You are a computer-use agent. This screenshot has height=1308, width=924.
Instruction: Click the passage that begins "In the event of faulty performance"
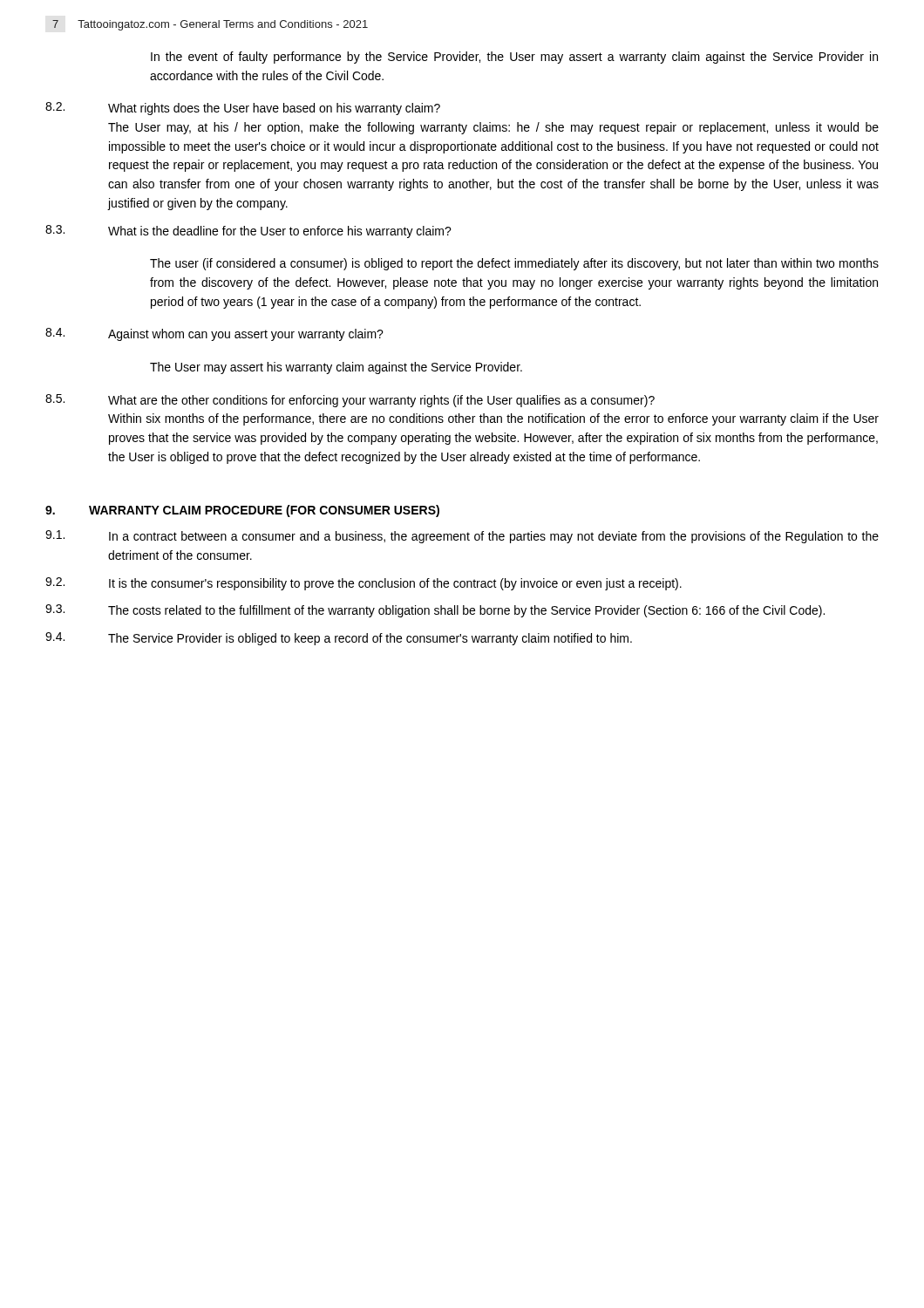coord(514,66)
